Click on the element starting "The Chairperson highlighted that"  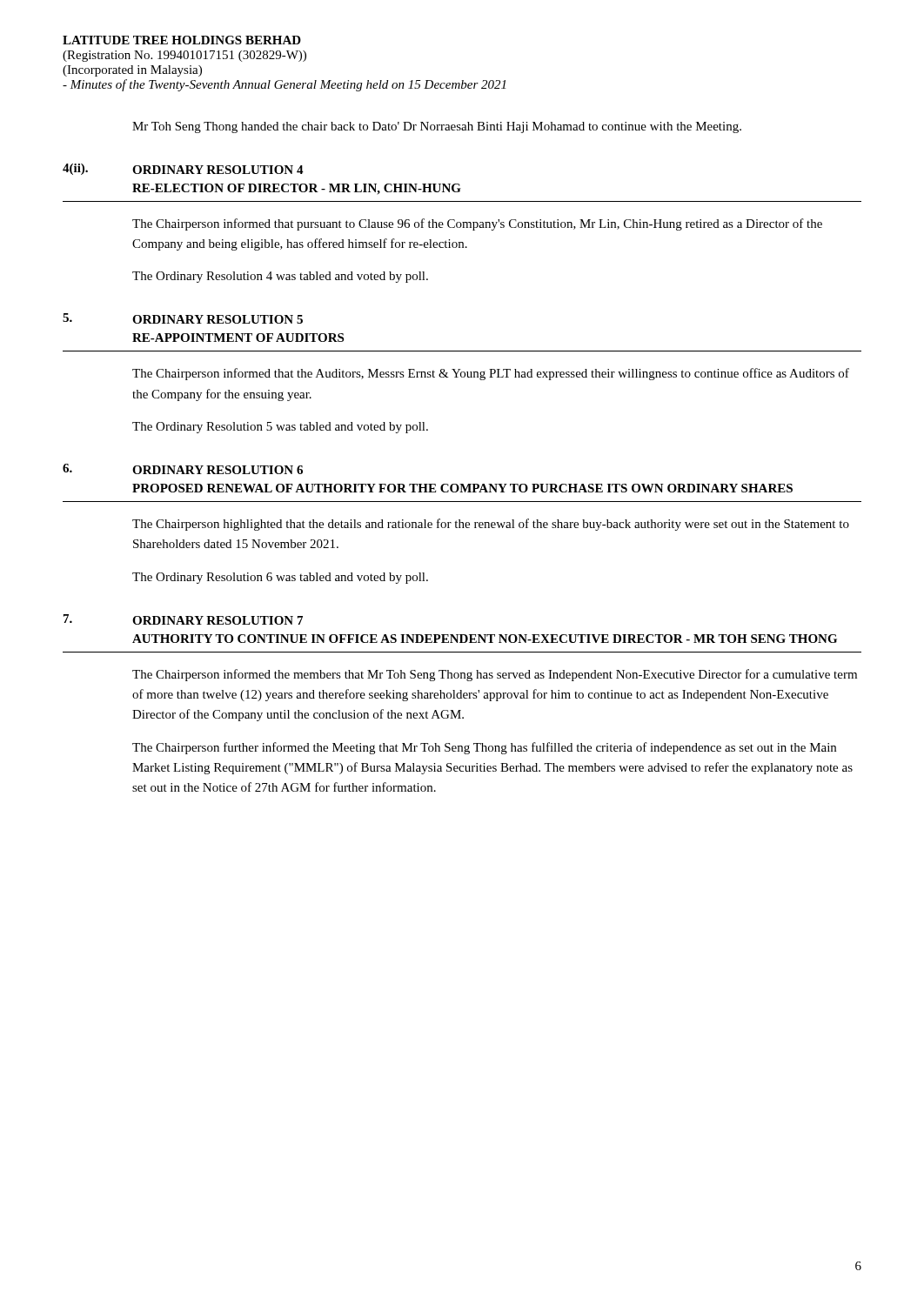pyautogui.click(x=491, y=525)
